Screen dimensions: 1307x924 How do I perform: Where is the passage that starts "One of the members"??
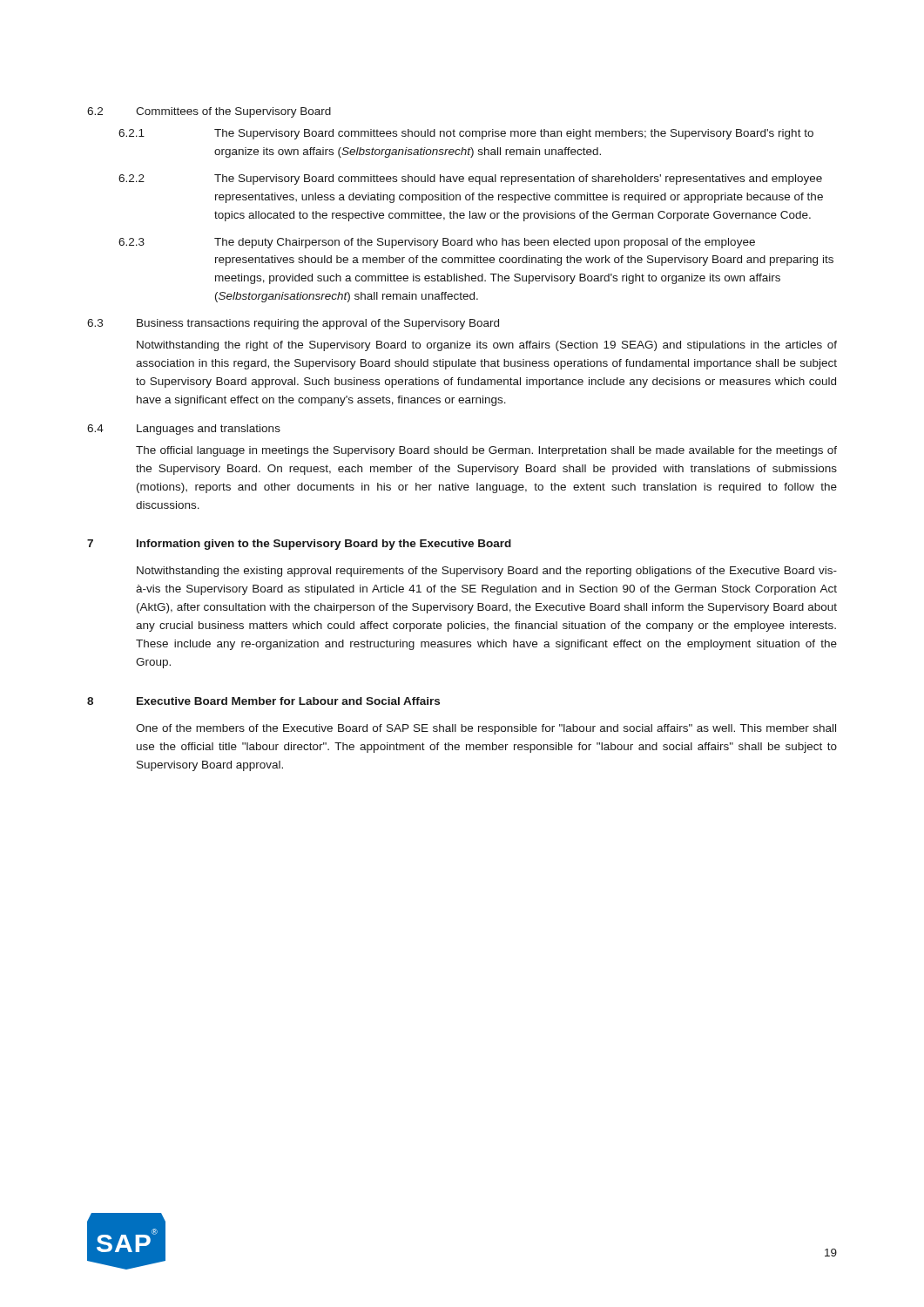coord(486,746)
